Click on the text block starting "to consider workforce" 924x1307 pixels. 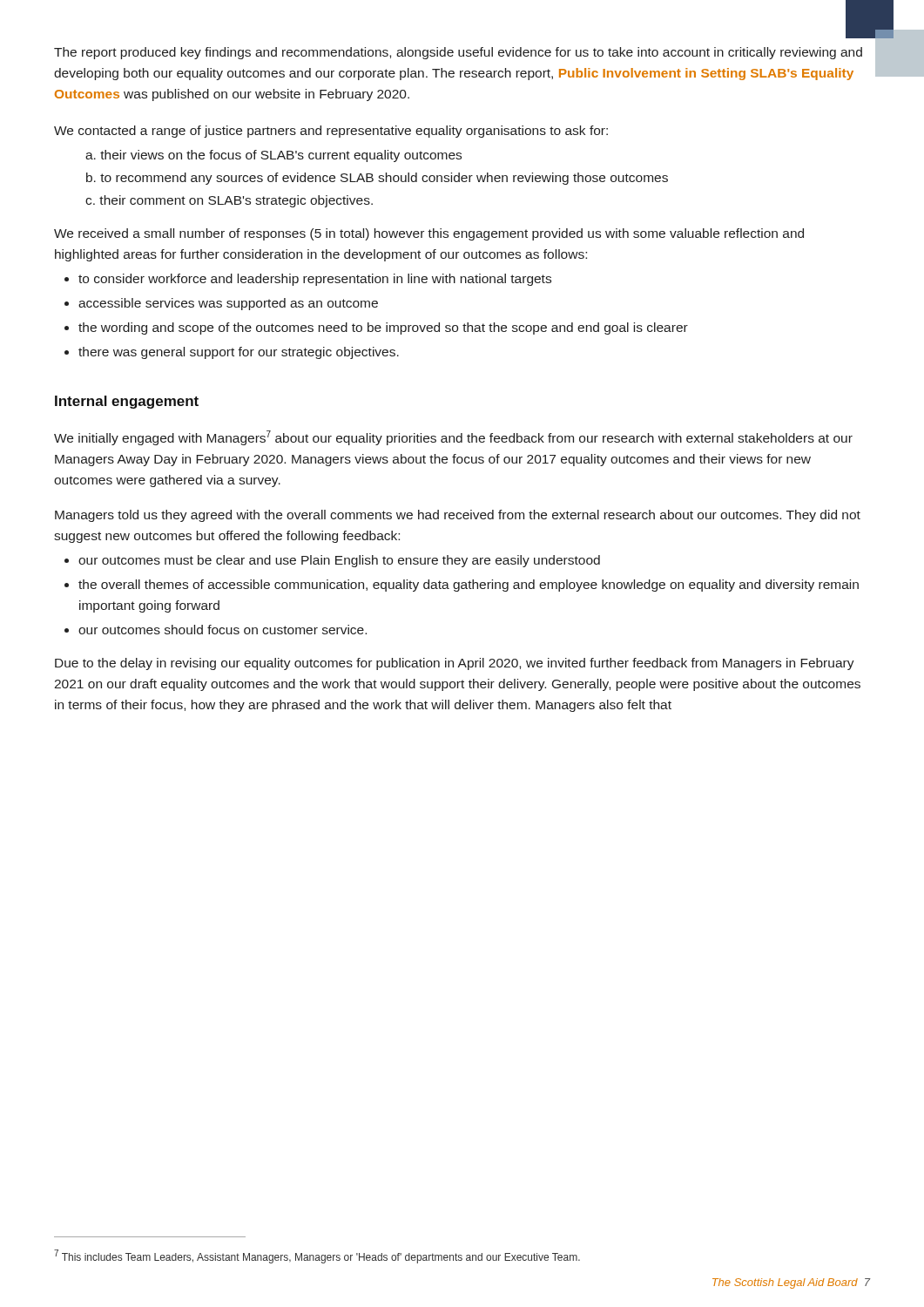tap(315, 279)
